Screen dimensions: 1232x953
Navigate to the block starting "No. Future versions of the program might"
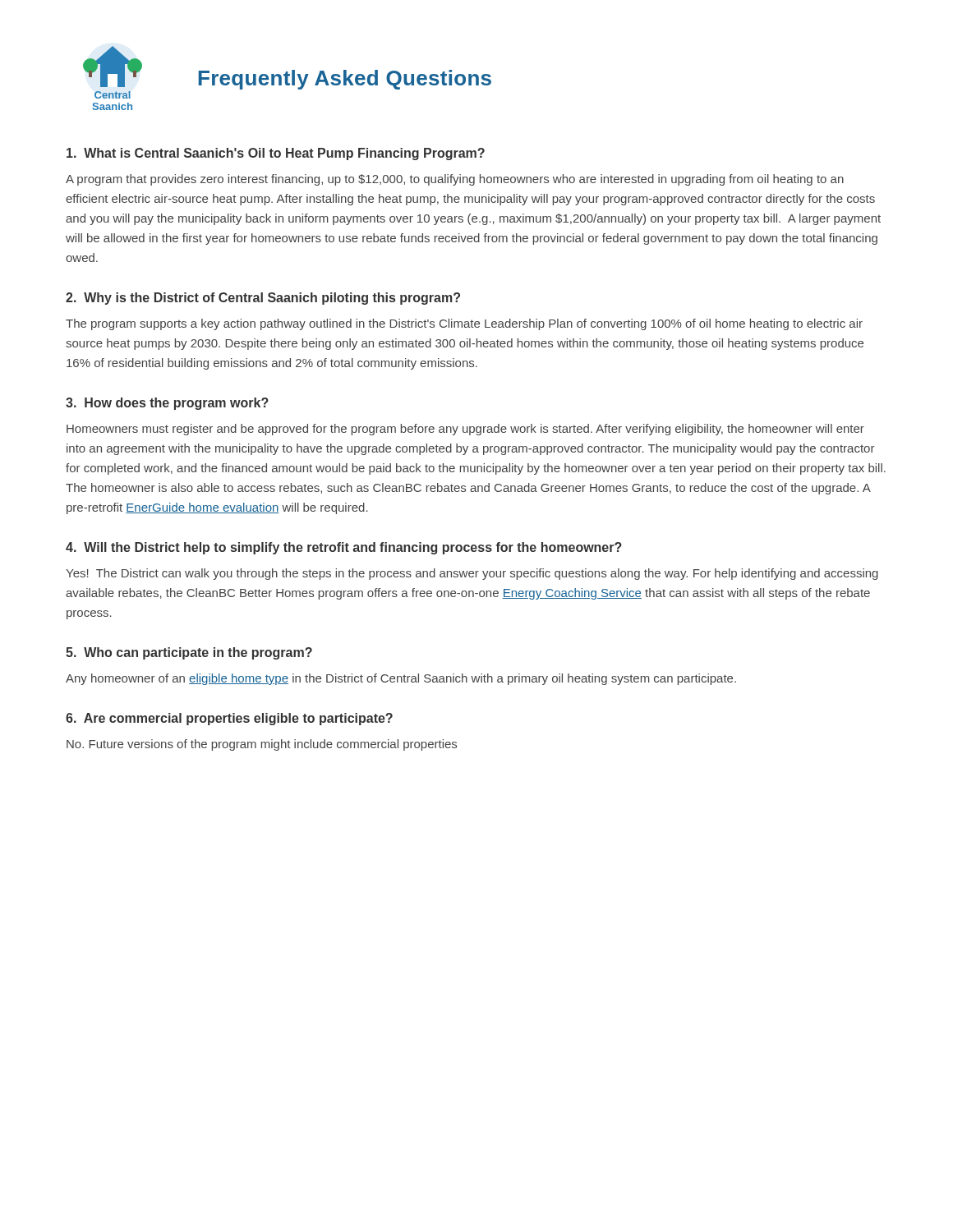point(262,744)
